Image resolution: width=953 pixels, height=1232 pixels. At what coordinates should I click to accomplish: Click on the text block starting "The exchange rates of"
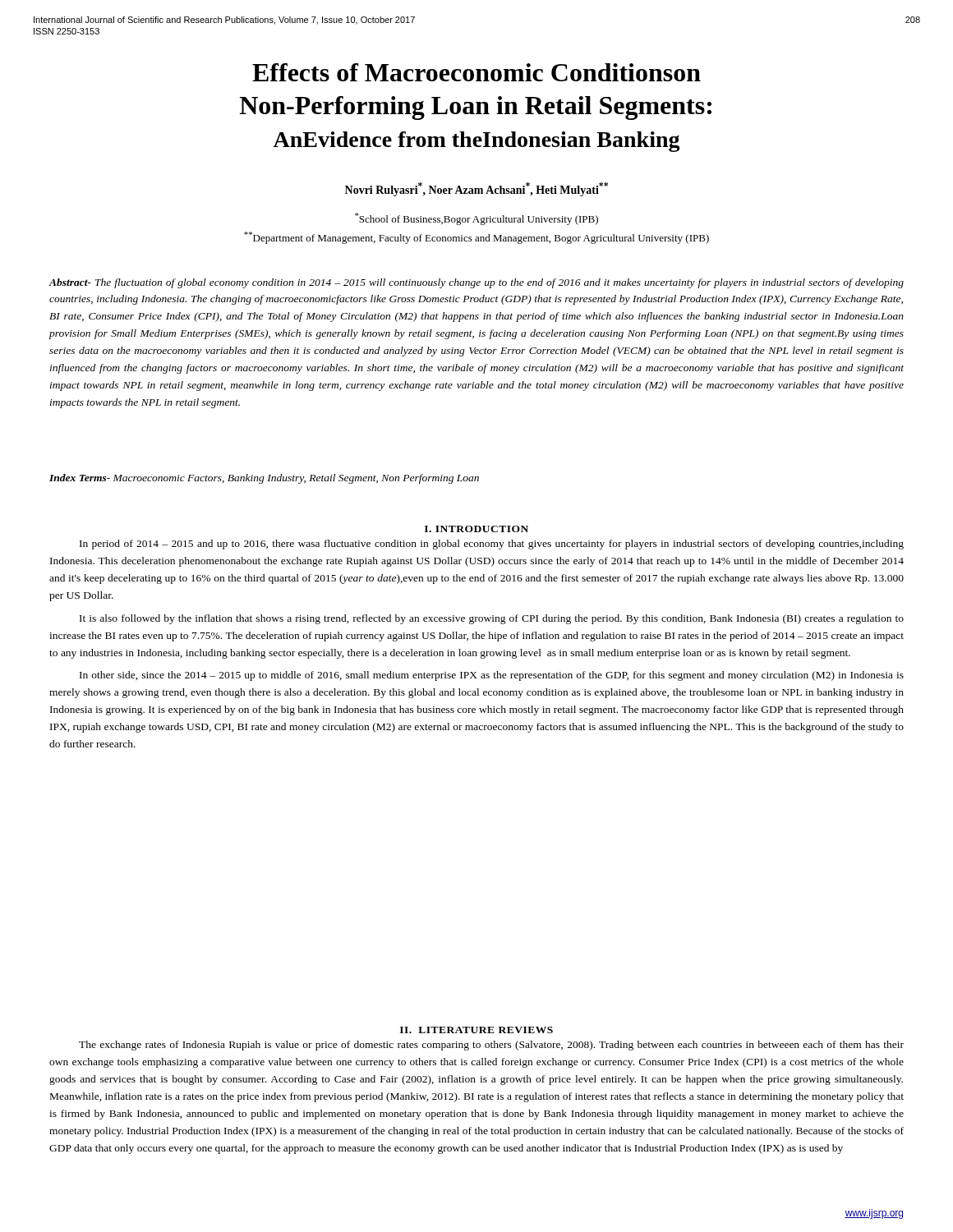[476, 1097]
